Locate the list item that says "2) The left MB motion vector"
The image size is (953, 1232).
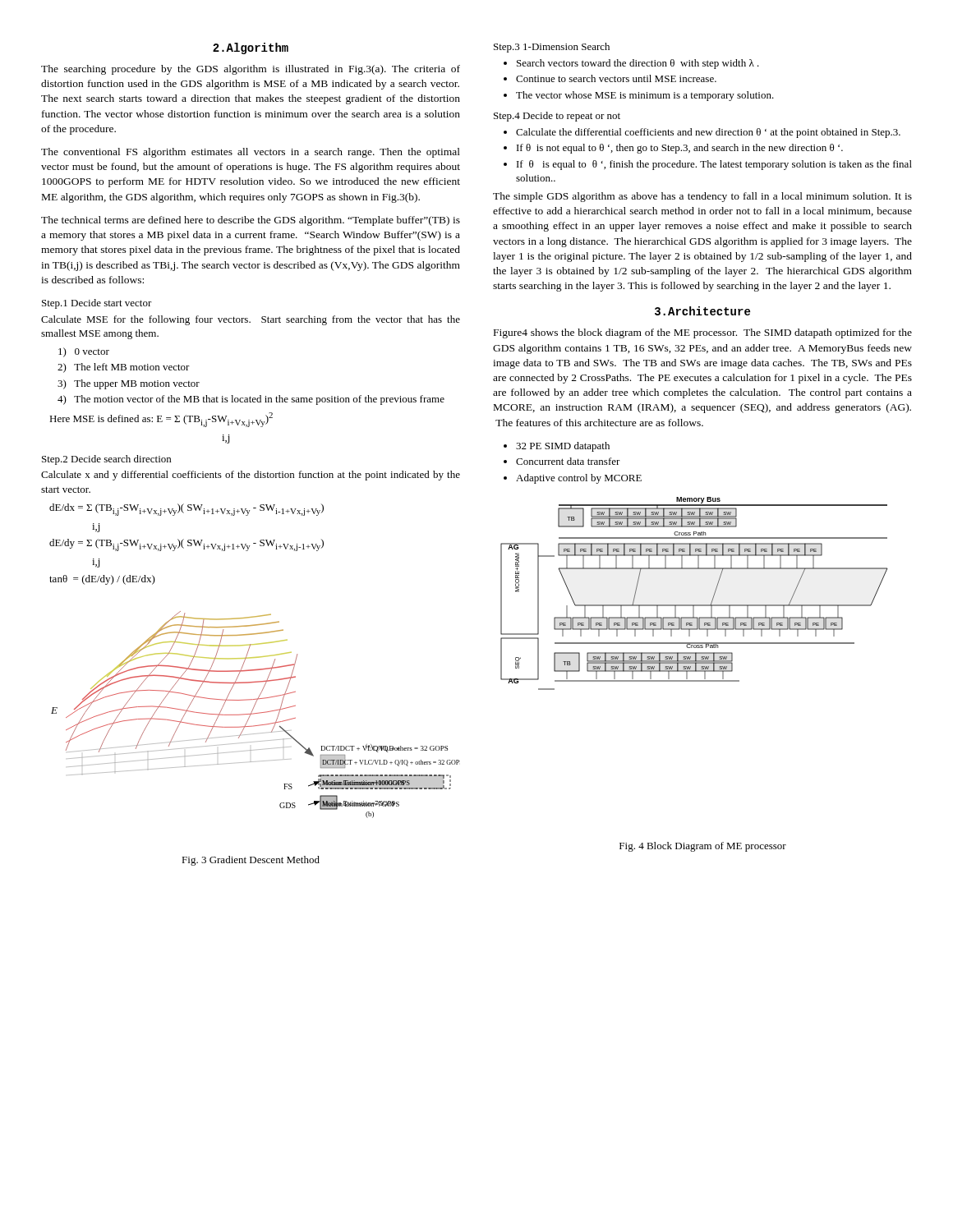click(x=123, y=367)
